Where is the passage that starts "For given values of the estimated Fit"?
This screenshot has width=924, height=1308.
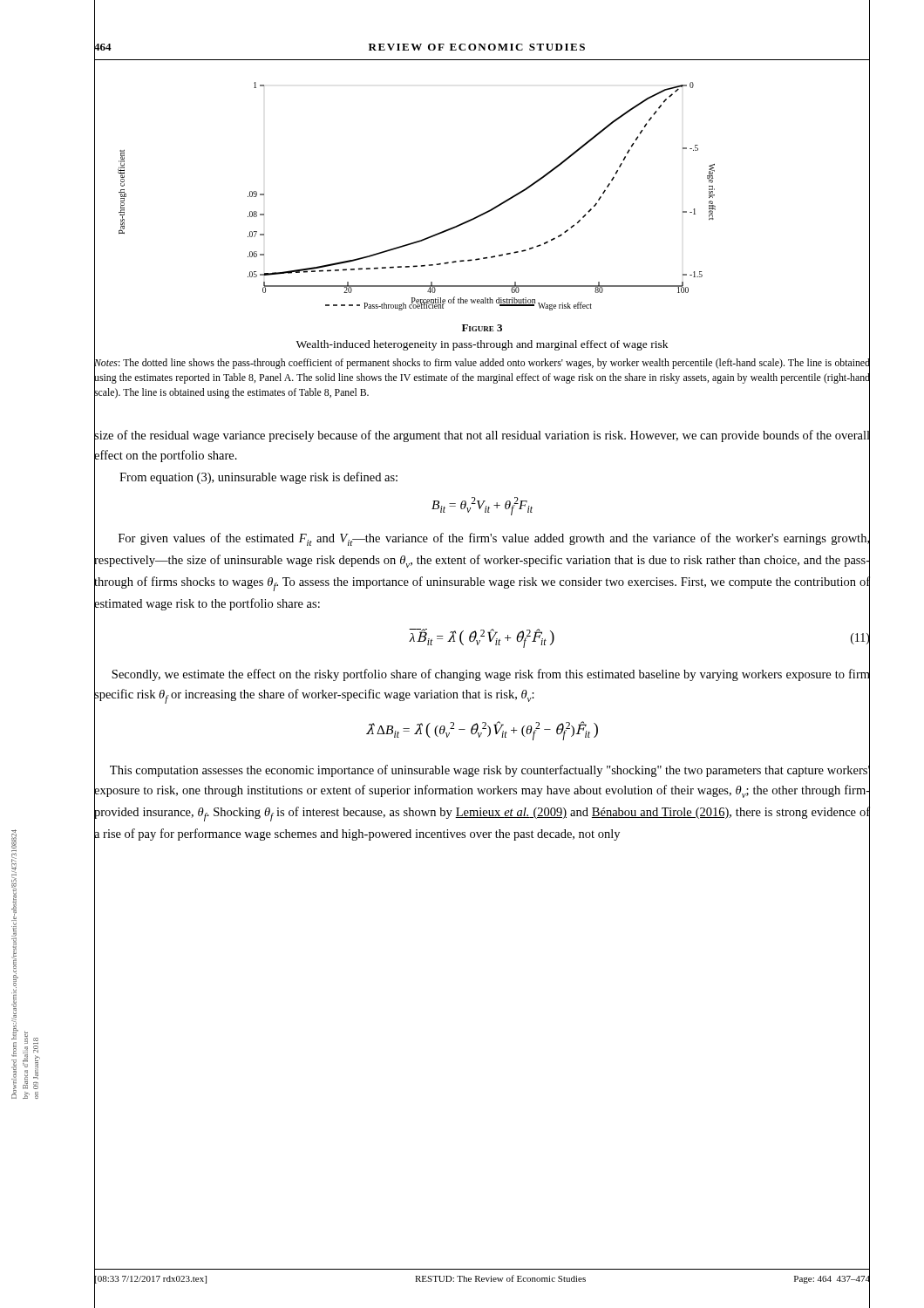[482, 571]
